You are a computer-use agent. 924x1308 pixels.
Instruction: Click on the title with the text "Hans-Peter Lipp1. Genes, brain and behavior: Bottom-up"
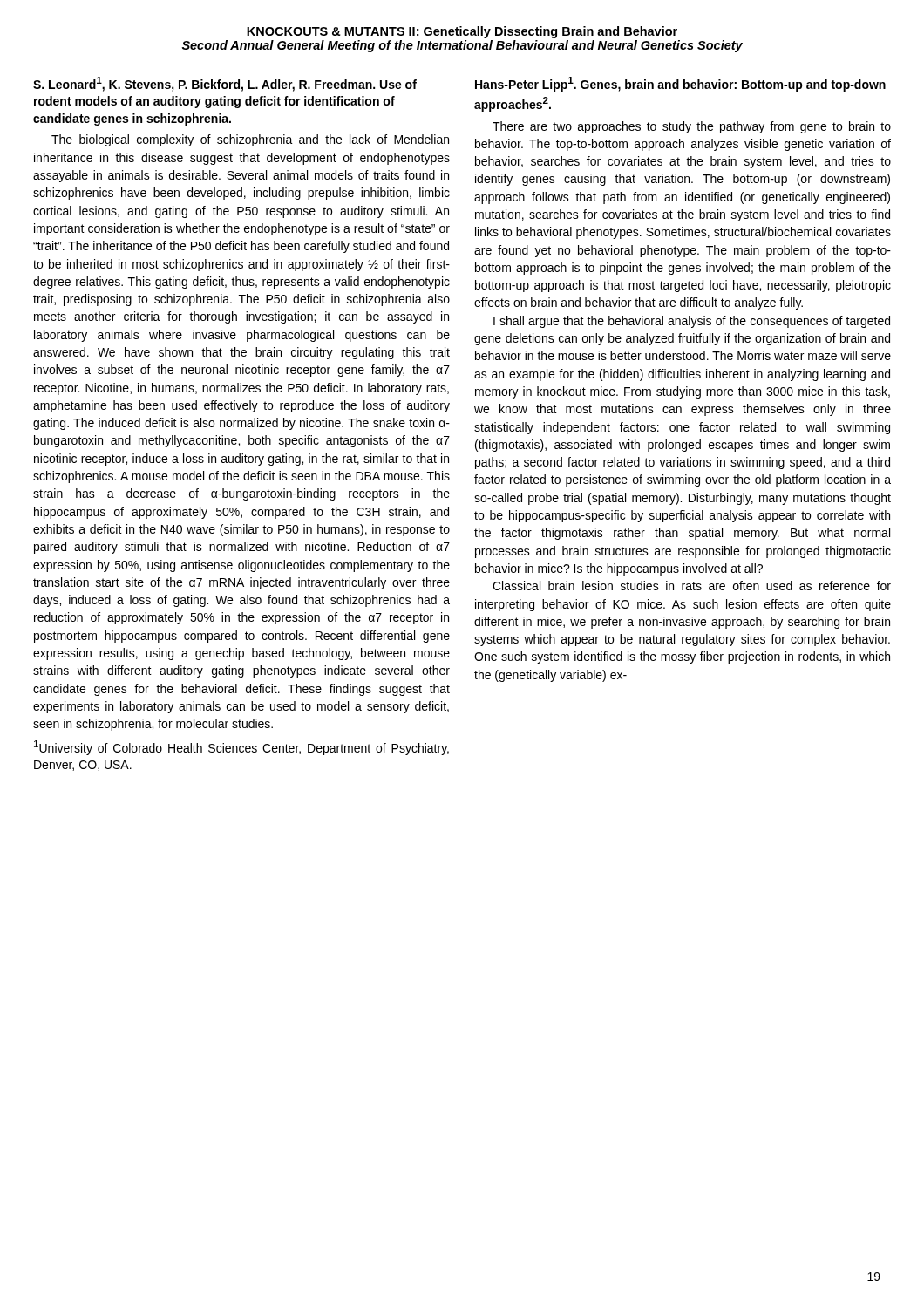coord(680,93)
